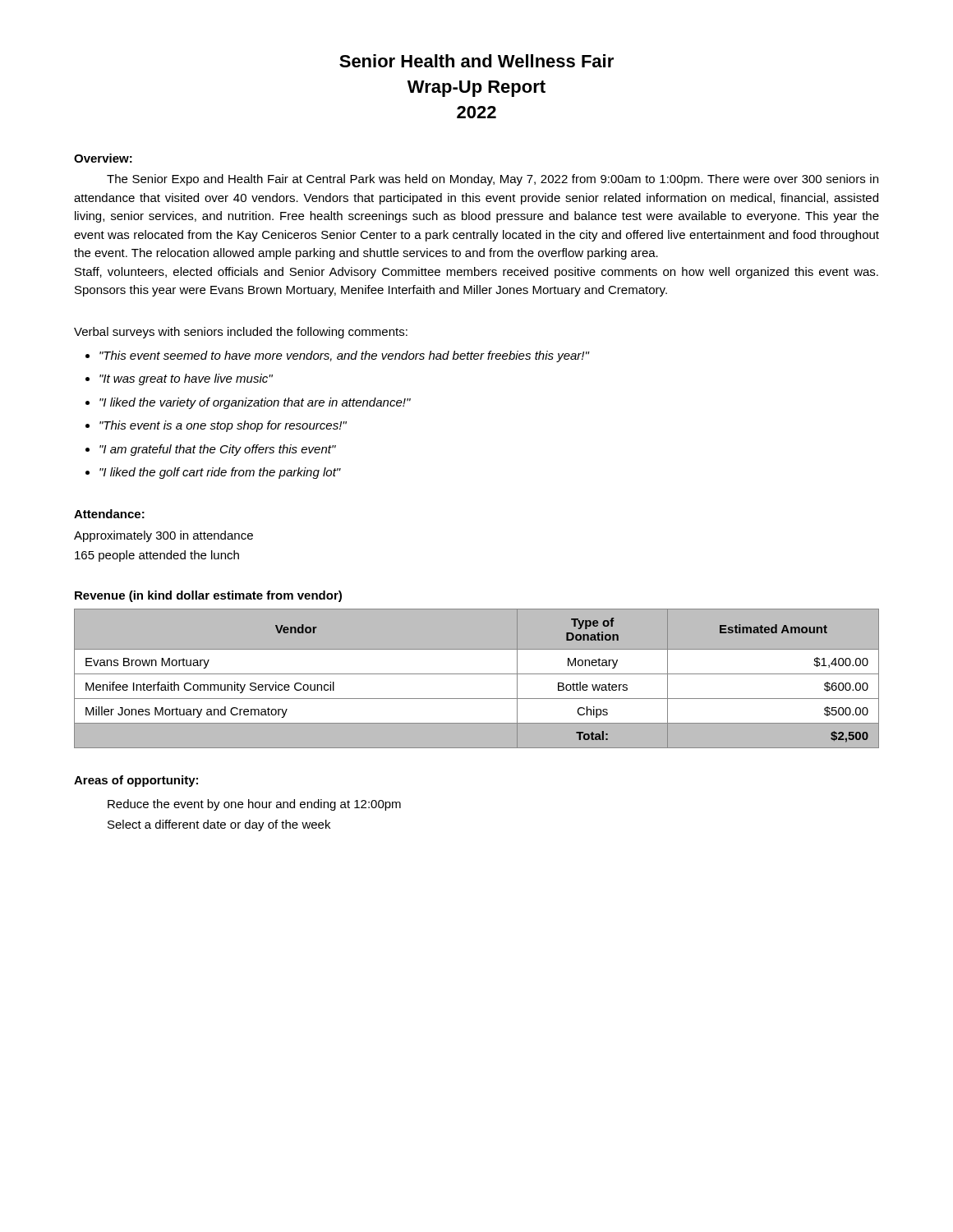The image size is (953, 1232).
Task: Select the text block that says "Reduce the event"
Action: click(x=254, y=814)
